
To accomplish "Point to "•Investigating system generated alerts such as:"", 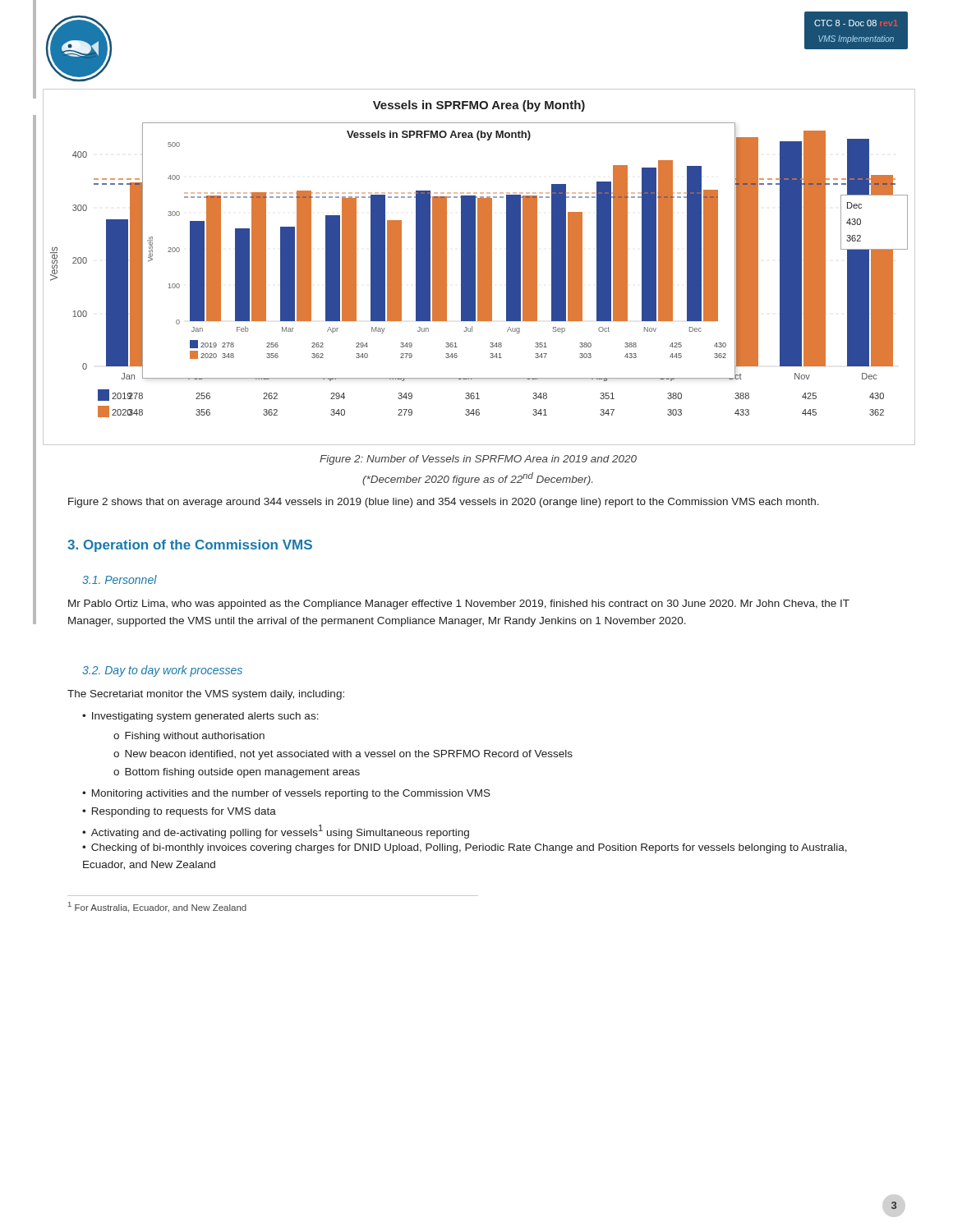I will (201, 717).
